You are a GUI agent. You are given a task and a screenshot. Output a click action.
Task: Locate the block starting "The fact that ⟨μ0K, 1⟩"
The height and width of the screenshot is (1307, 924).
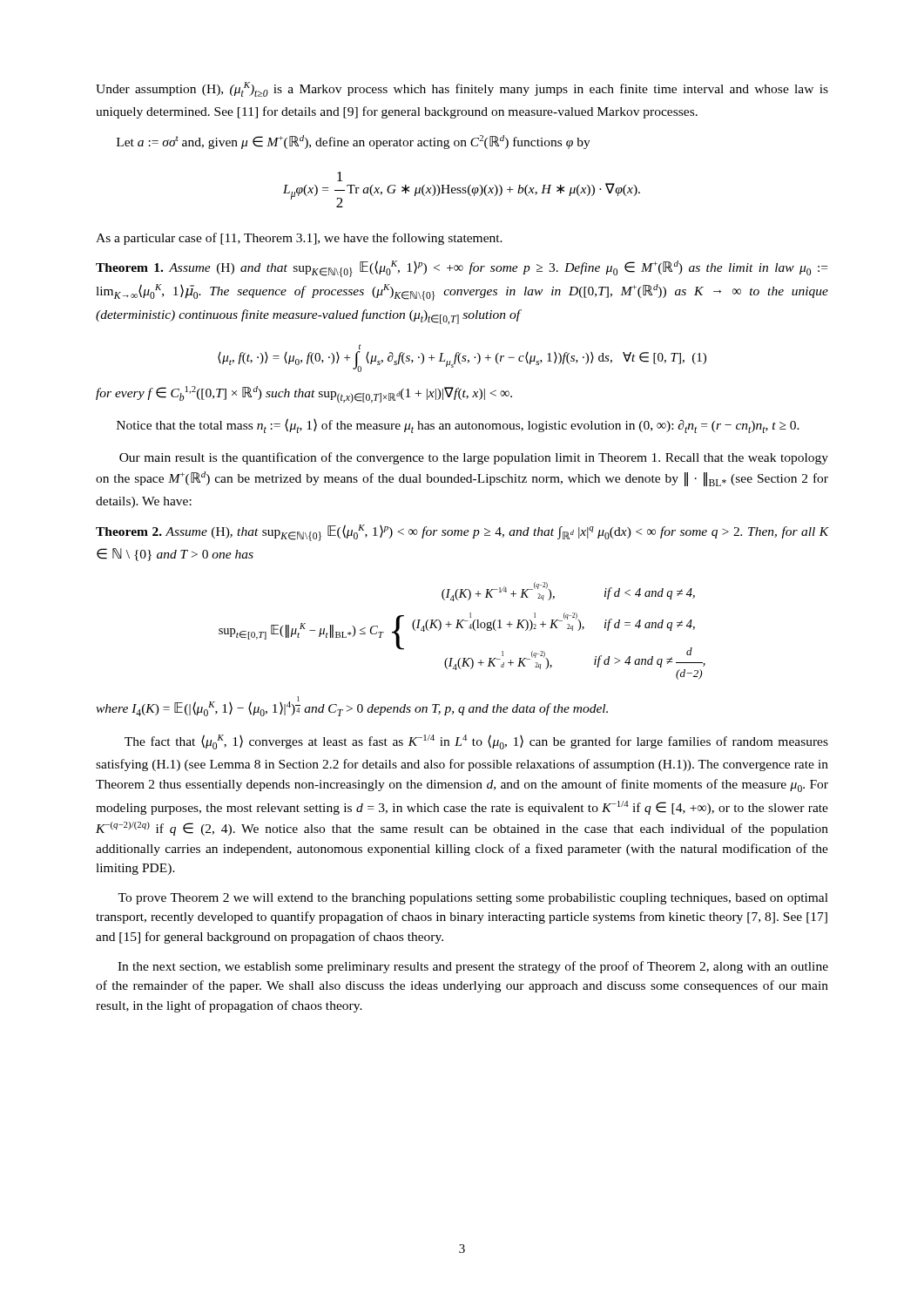[x=462, y=804]
